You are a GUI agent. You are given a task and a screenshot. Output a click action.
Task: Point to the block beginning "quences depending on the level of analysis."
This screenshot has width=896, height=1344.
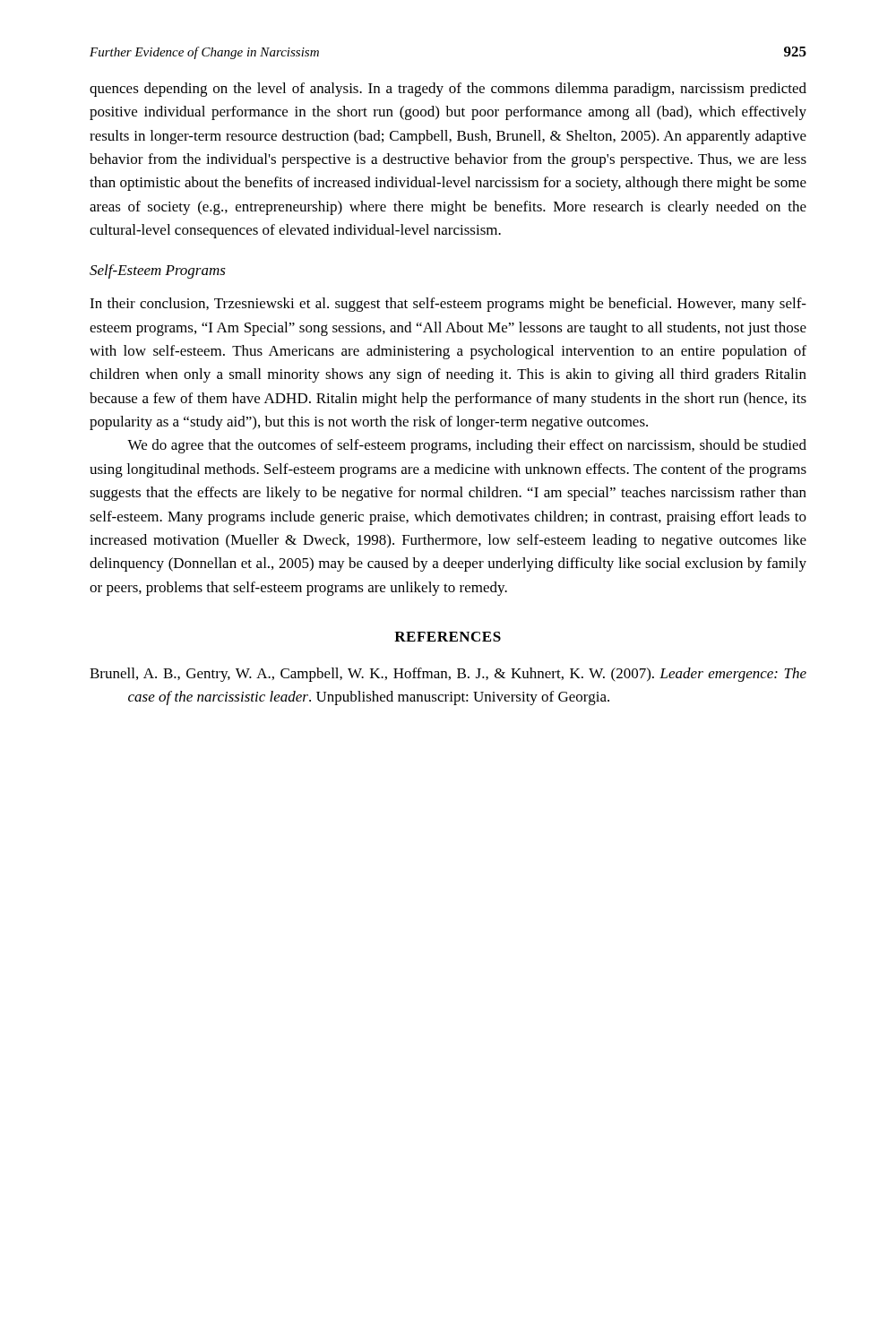448,160
